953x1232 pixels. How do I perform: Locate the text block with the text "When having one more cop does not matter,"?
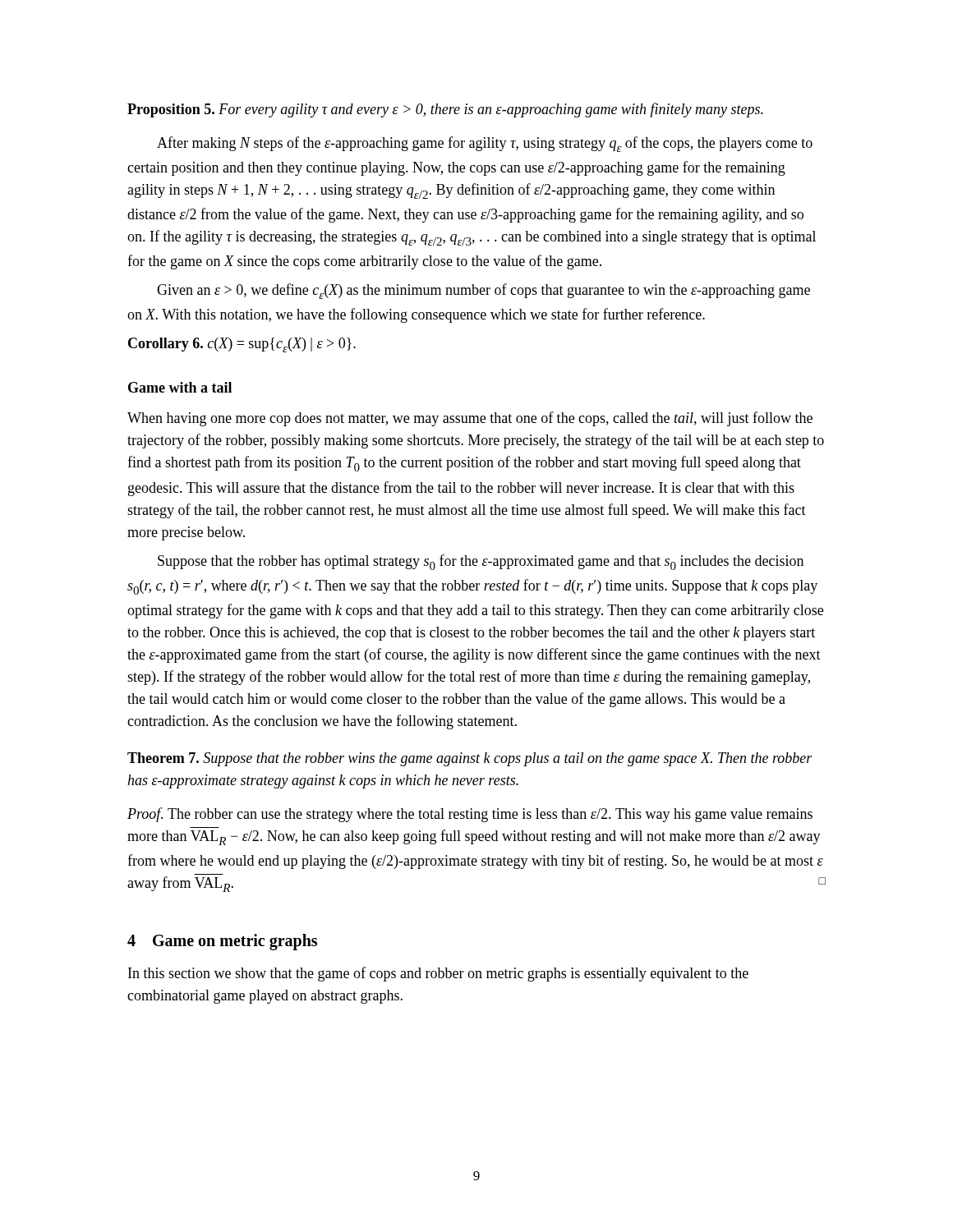click(476, 476)
